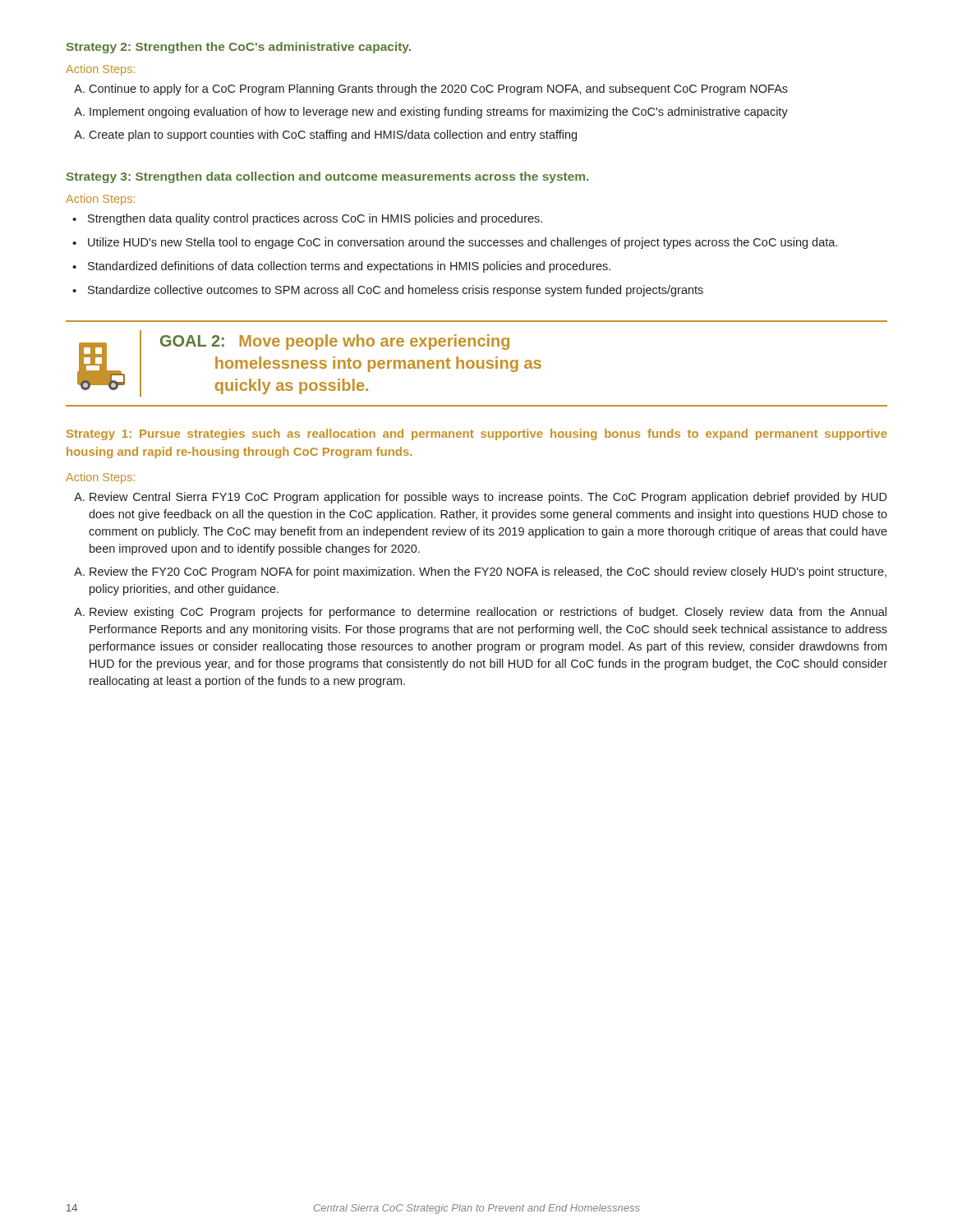The height and width of the screenshot is (1232, 953).
Task: Click on the list item containing "Implement ongoing evaluation of"
Action: click(488, 112)
